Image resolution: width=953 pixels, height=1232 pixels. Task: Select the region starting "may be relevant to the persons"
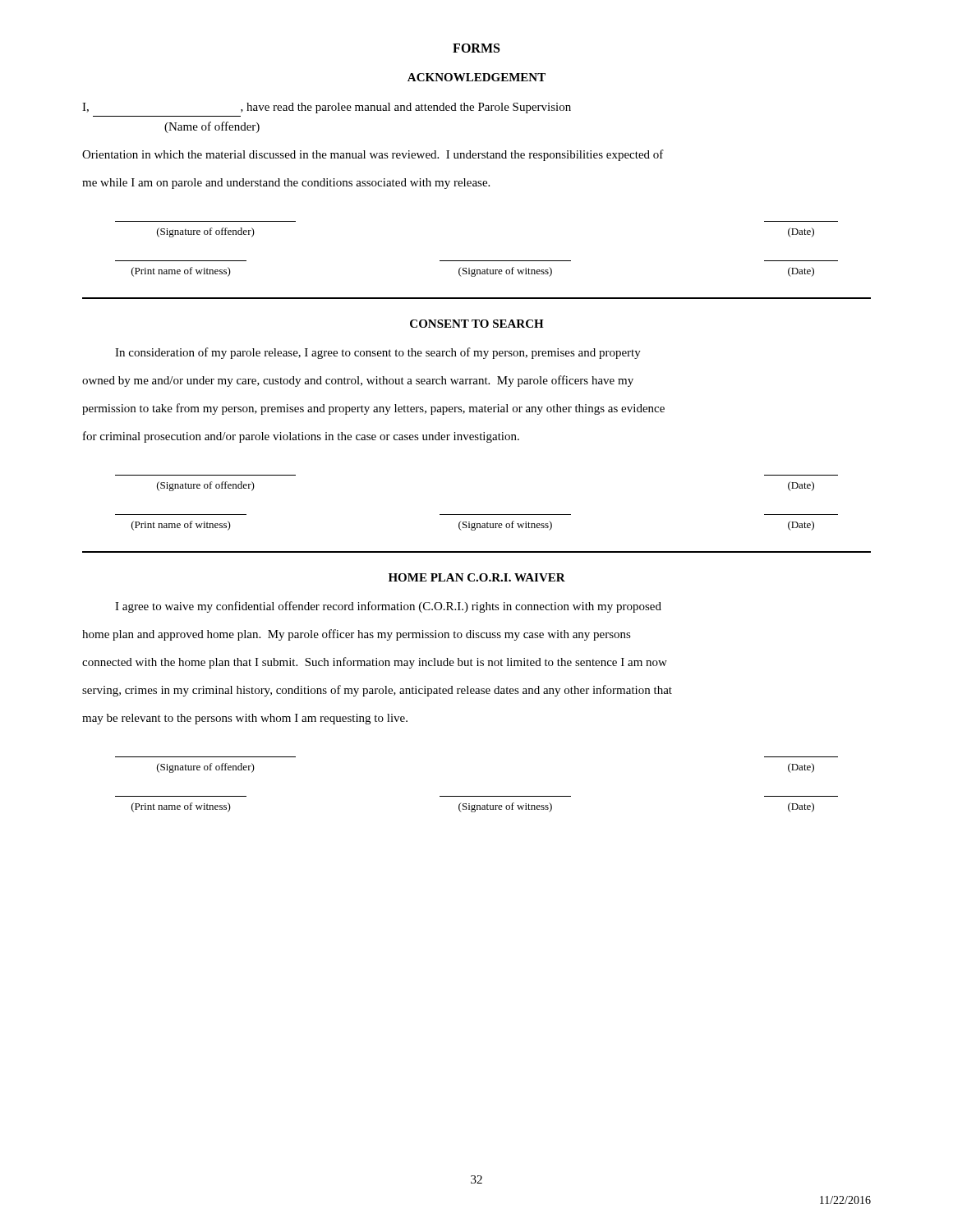(x=245, y=718)
